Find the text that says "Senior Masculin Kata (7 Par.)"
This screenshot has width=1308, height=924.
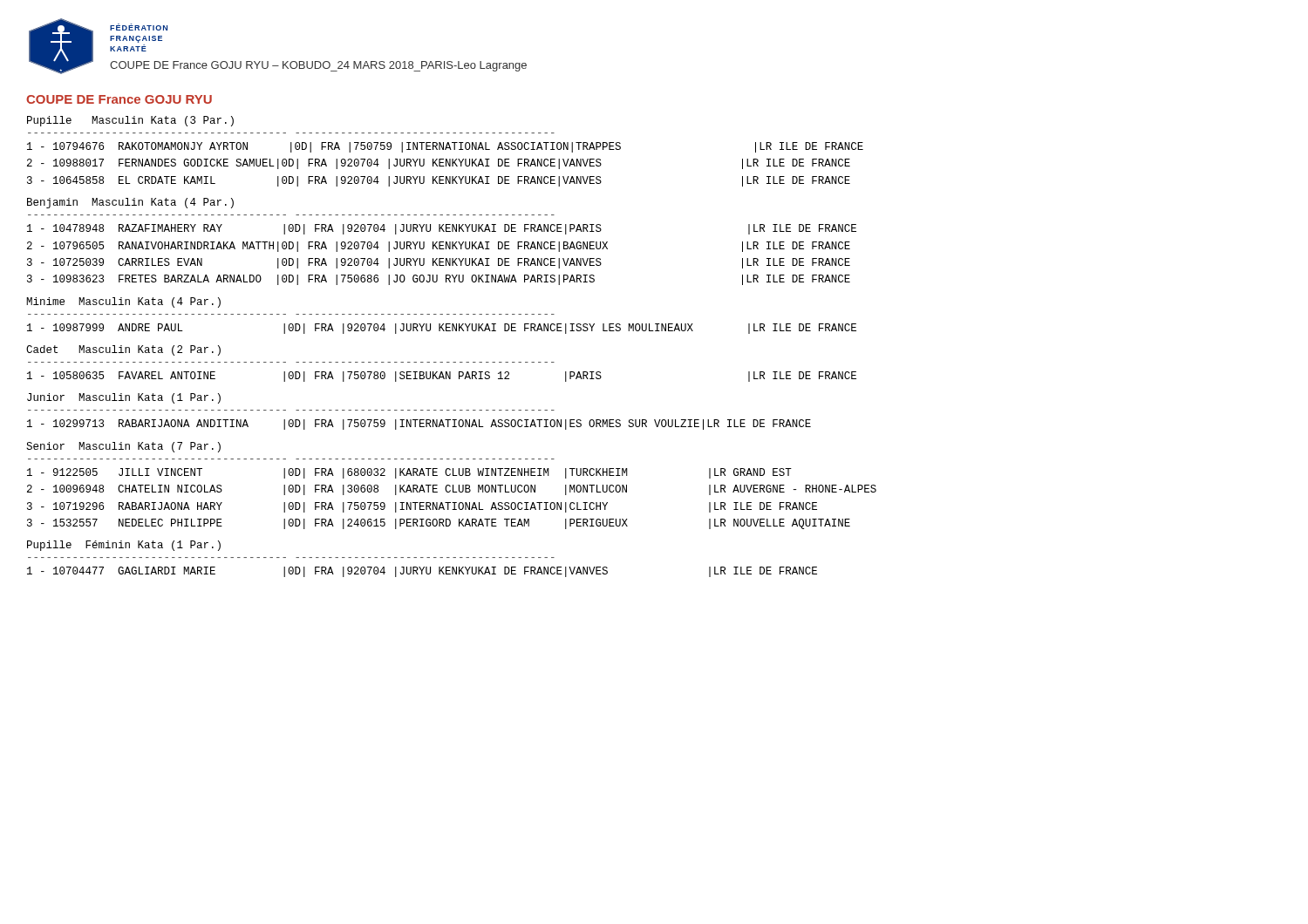(x=124, y=447)
